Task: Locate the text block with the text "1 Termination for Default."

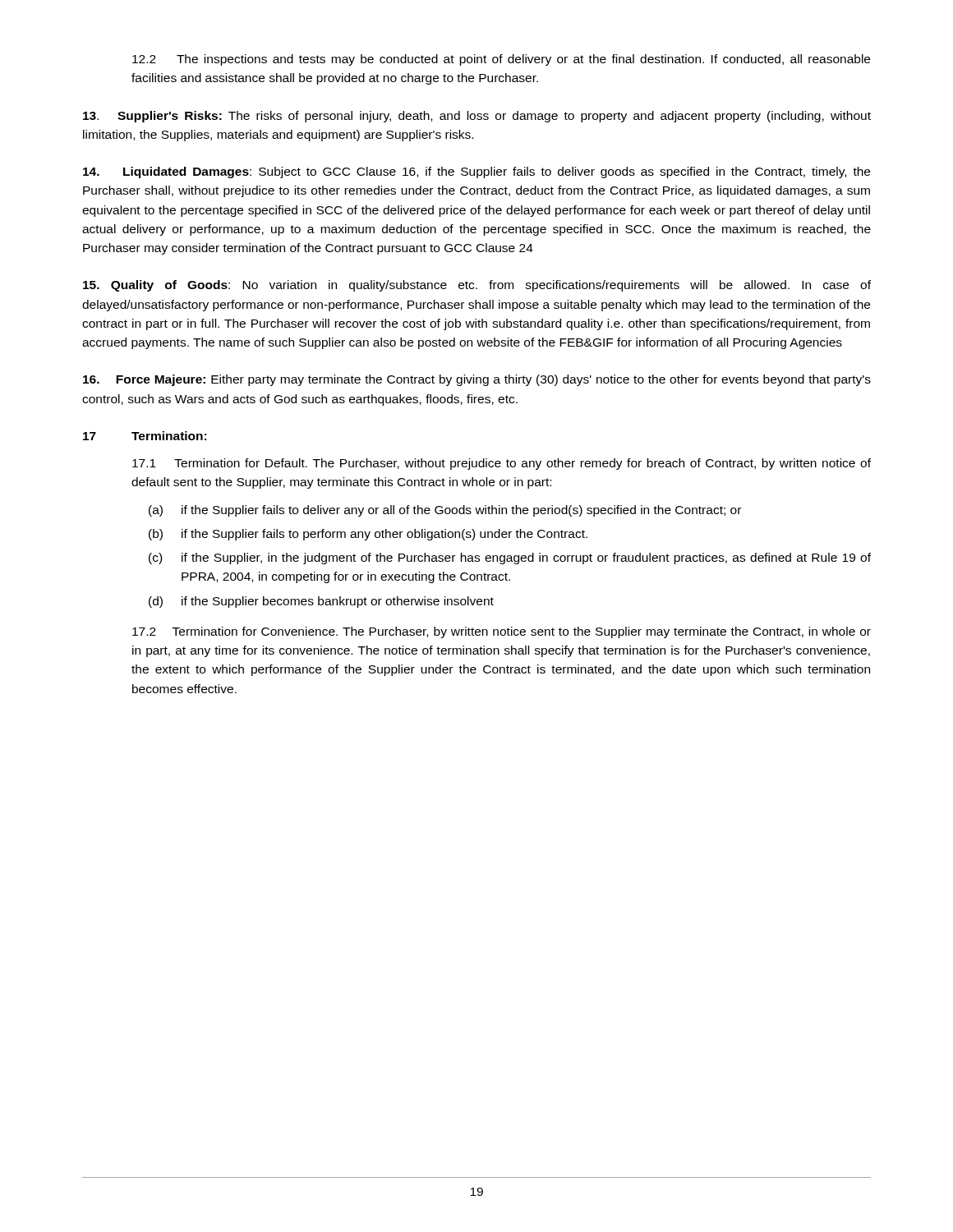Action: [501, 472]
